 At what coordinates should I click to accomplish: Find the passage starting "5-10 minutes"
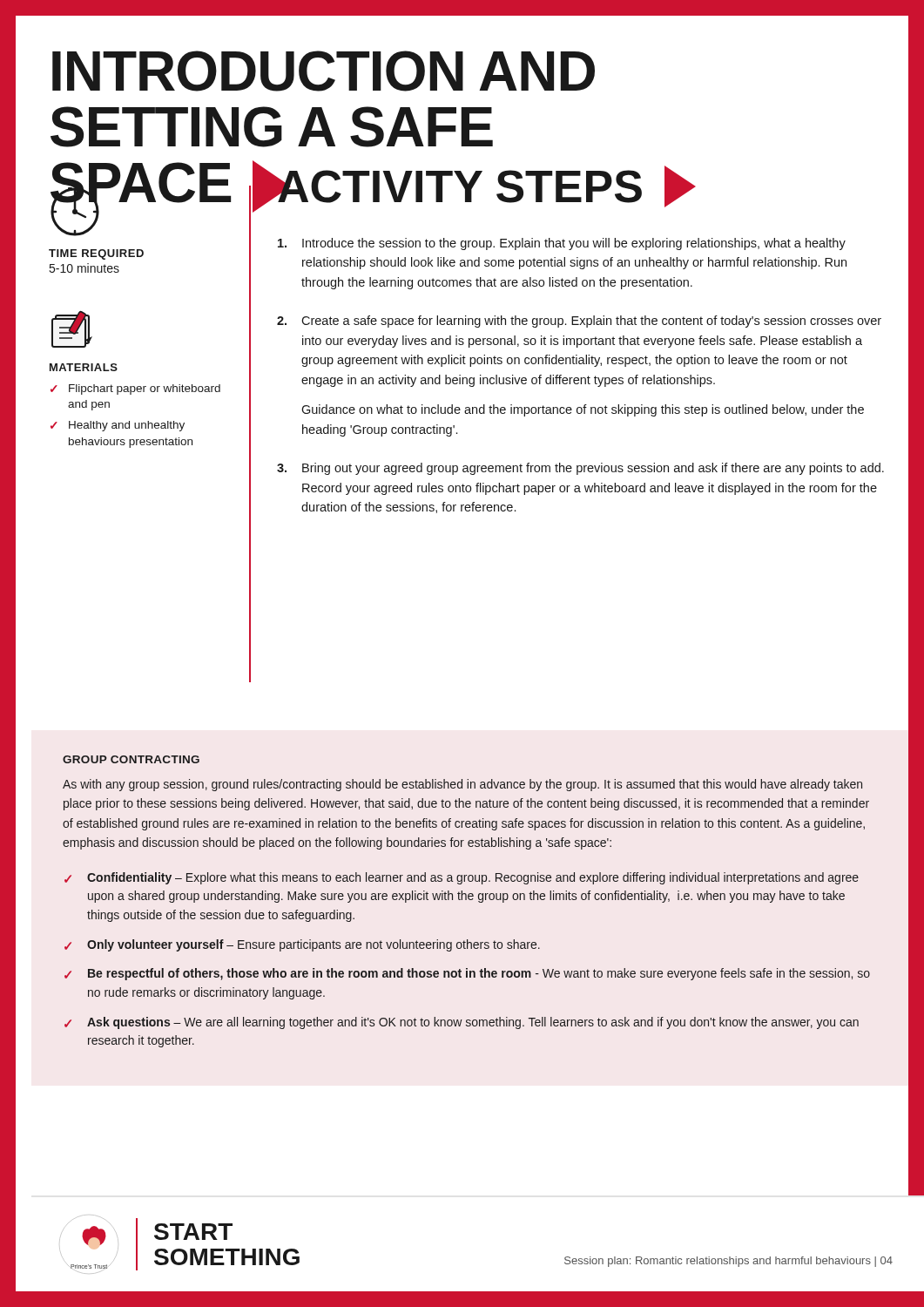click(x=84, y=268)
